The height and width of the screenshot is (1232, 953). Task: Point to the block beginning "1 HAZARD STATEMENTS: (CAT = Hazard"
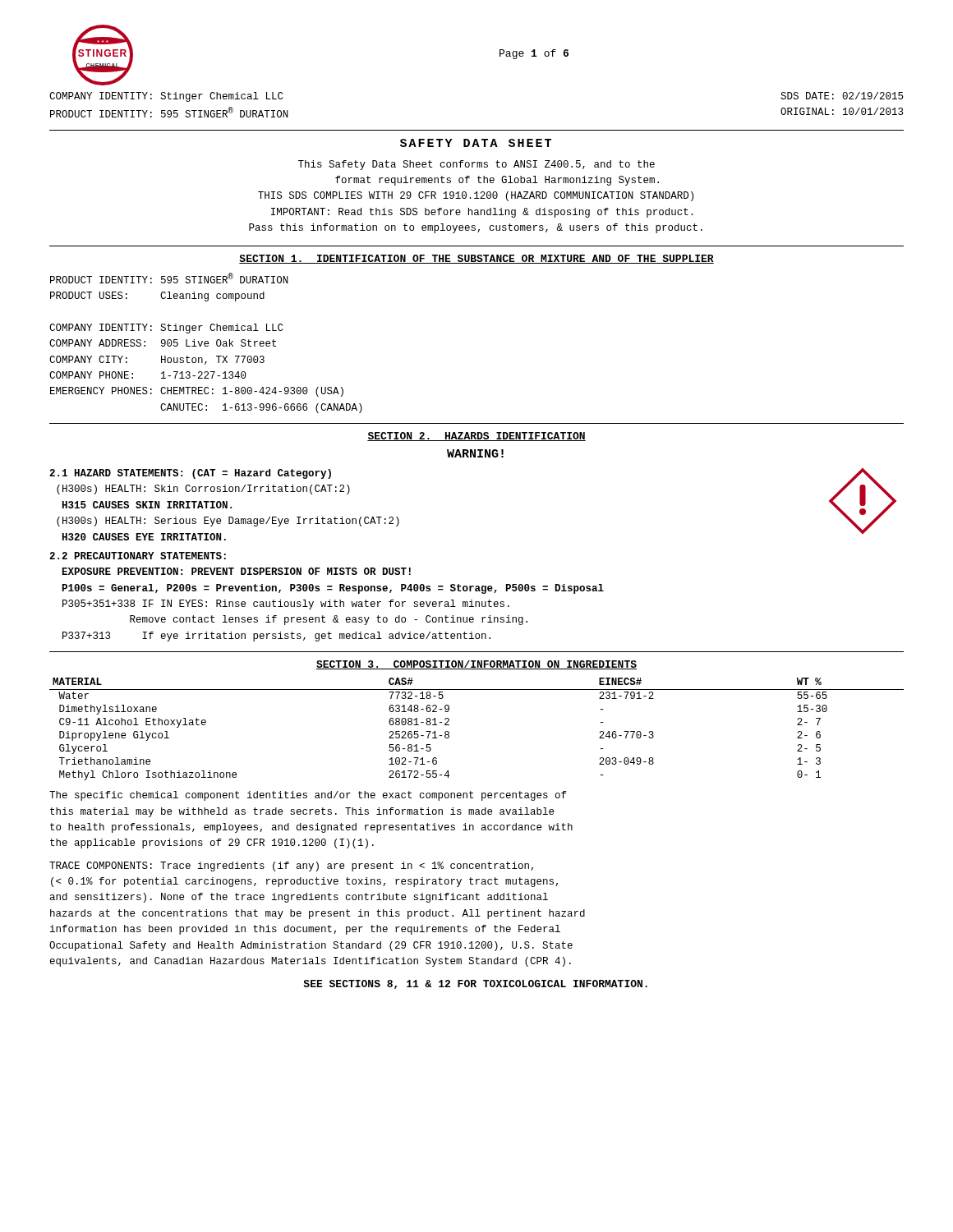pos(225,506)
